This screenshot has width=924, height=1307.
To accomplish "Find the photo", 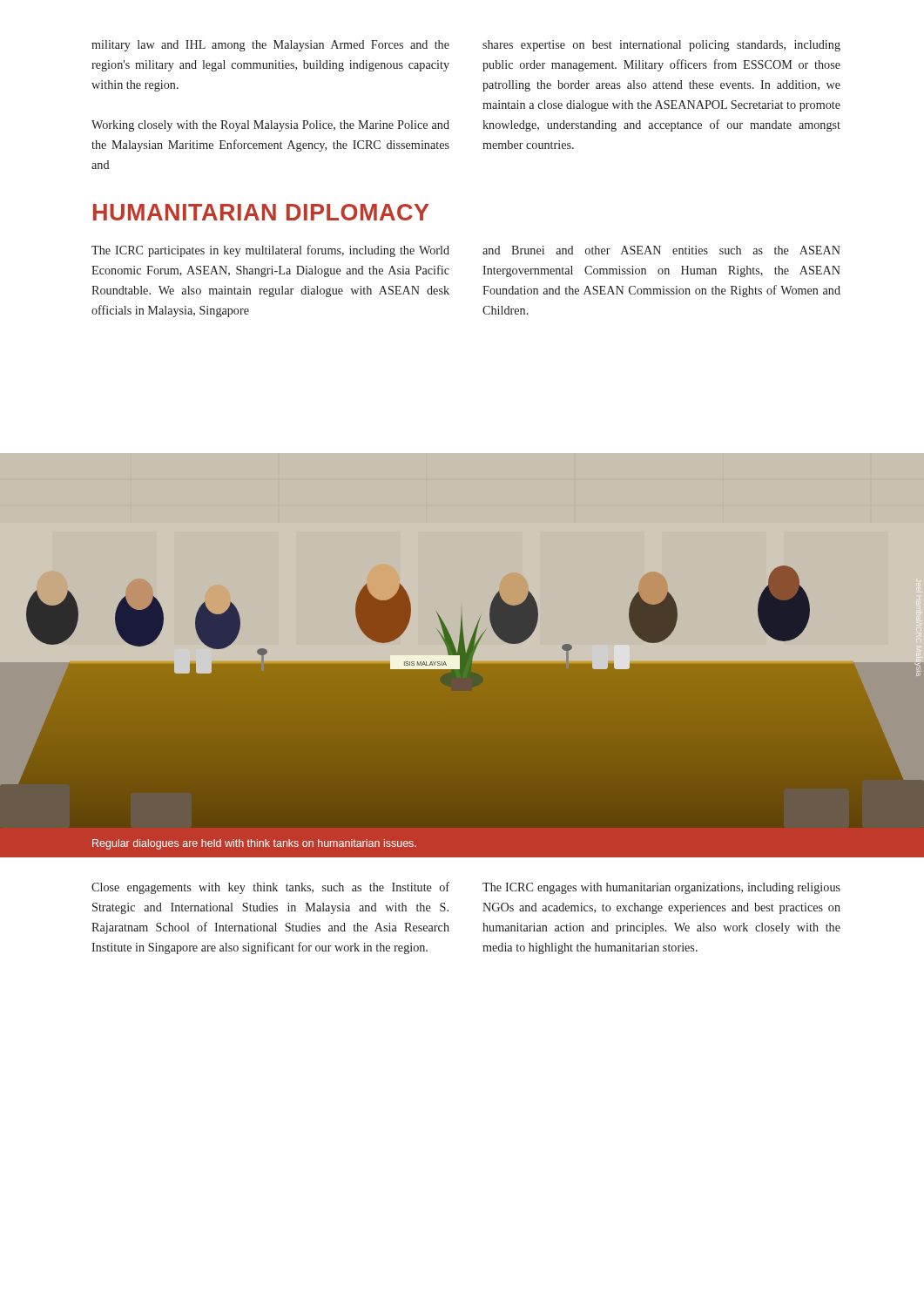I will coord(462,640).
